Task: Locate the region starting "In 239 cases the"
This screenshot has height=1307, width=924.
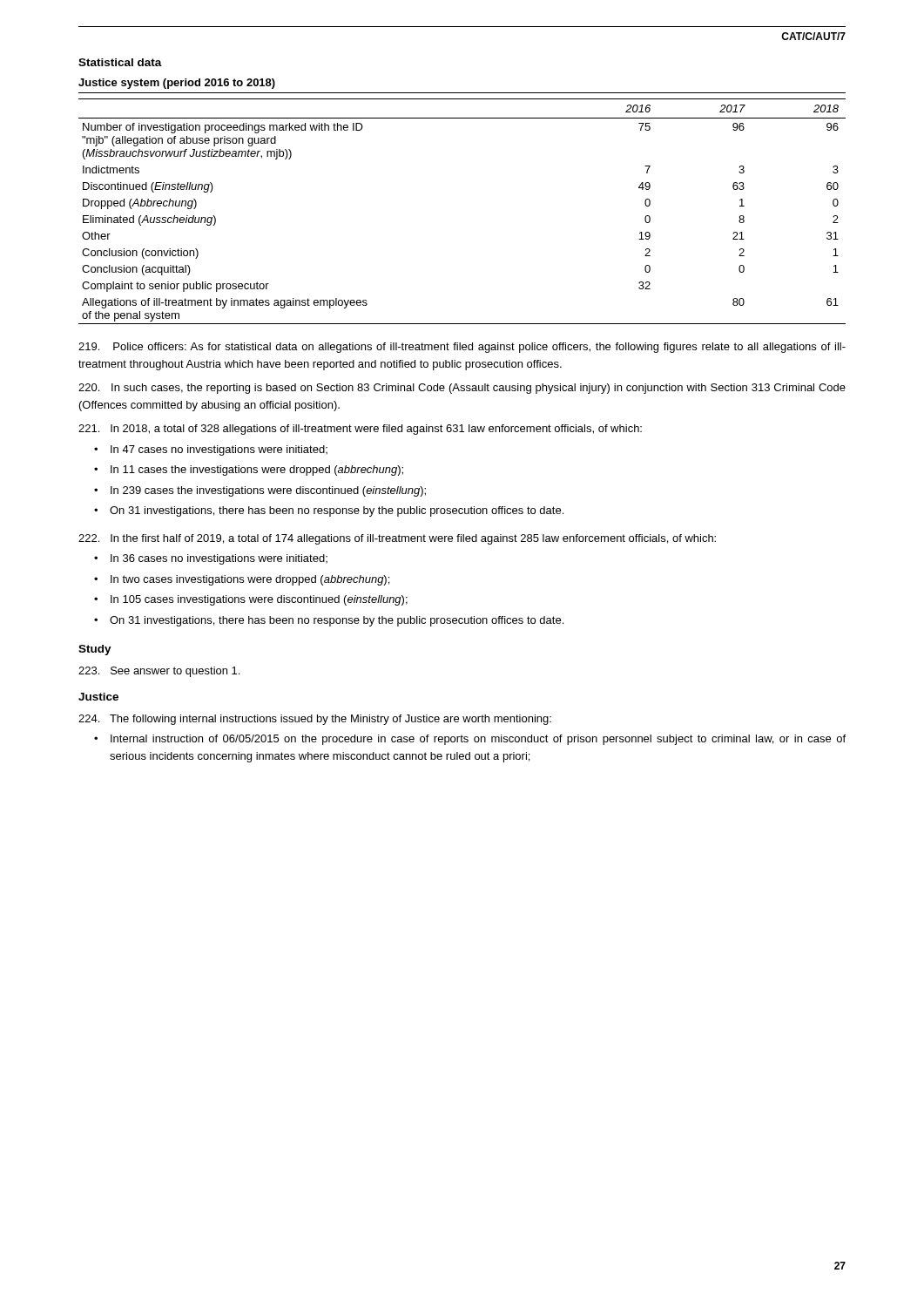Action: coord(268,490)
